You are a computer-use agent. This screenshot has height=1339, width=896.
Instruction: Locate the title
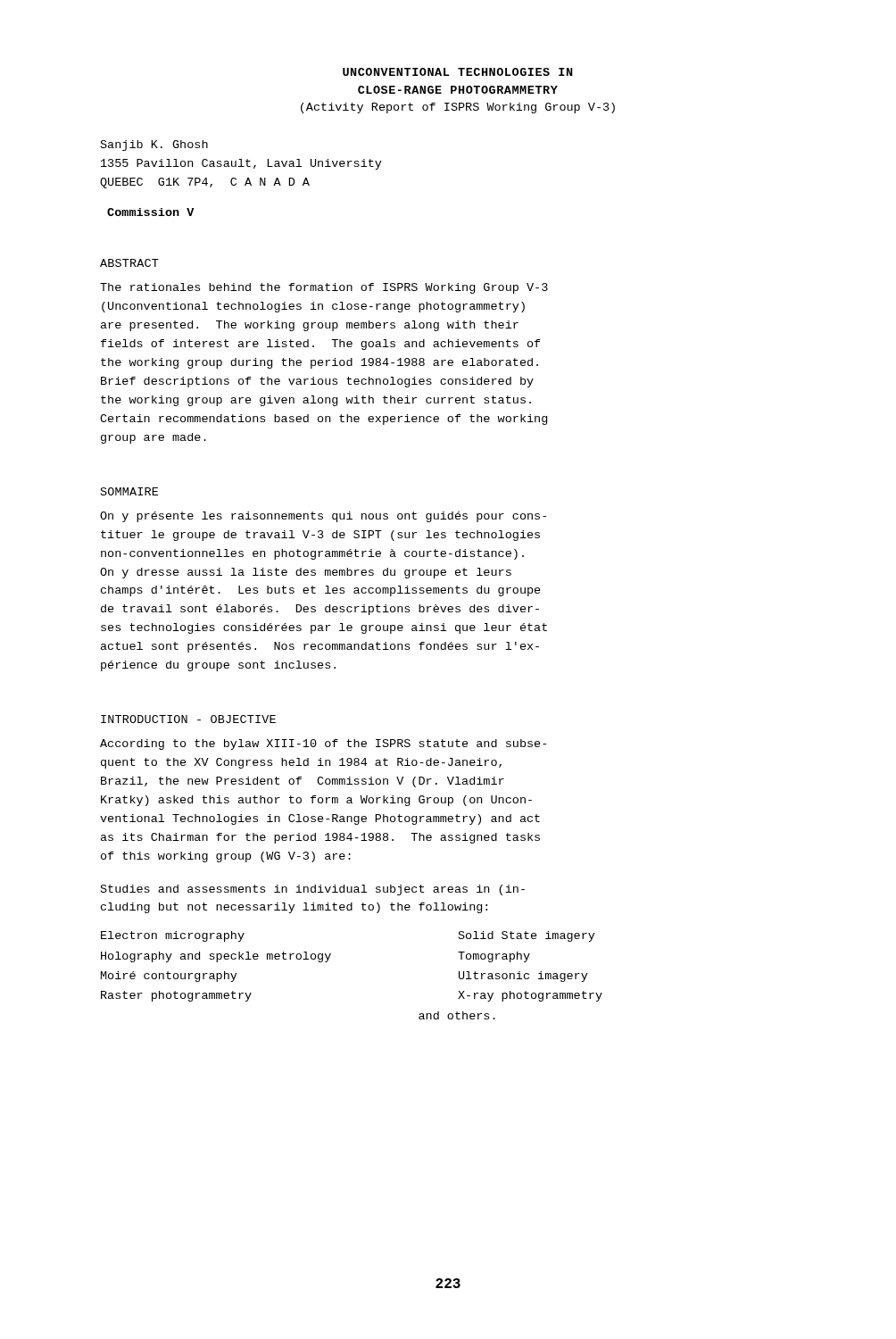pos(458,90)
